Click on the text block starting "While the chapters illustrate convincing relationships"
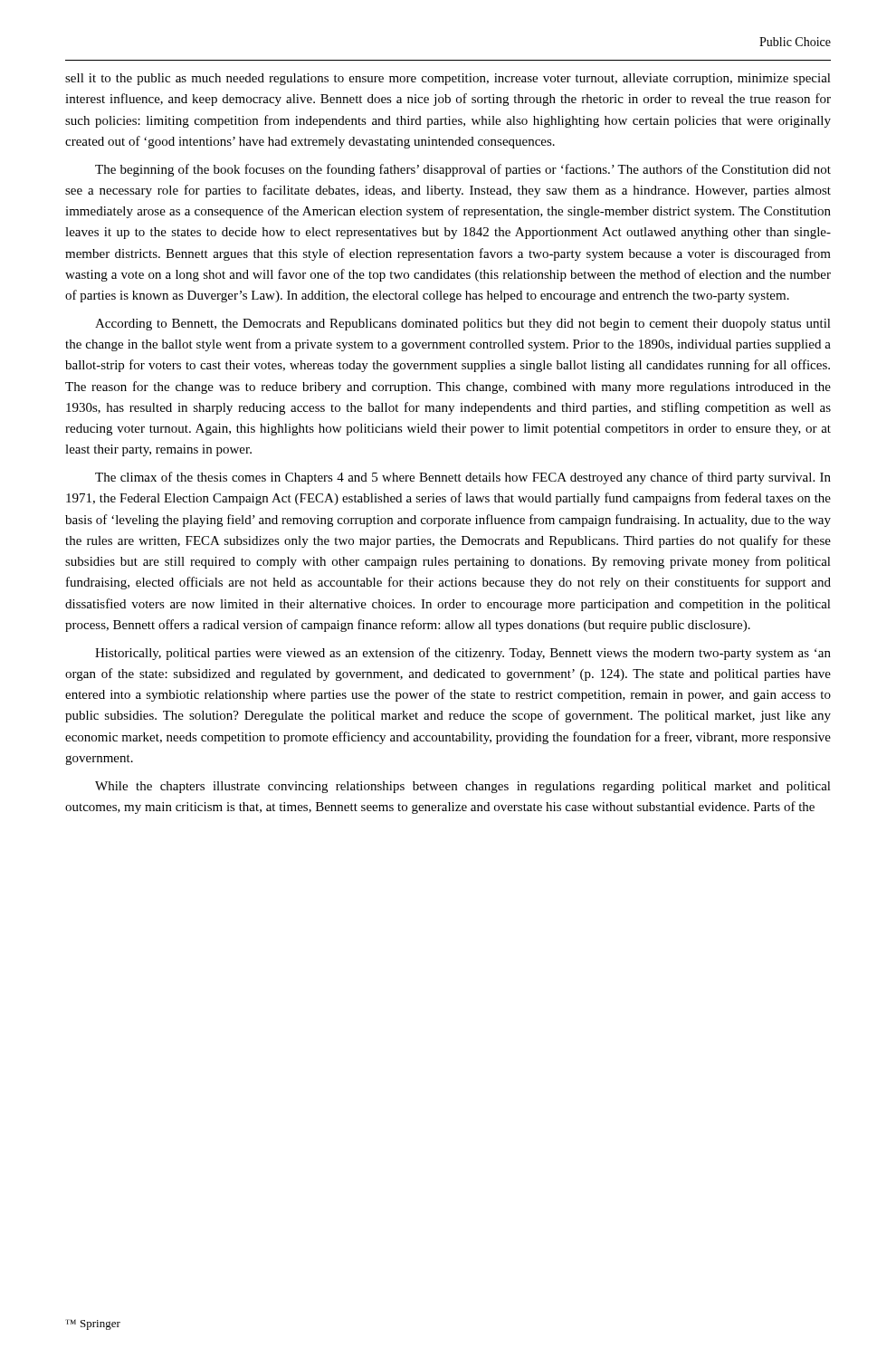The image size is (896, 1358). 448,796
